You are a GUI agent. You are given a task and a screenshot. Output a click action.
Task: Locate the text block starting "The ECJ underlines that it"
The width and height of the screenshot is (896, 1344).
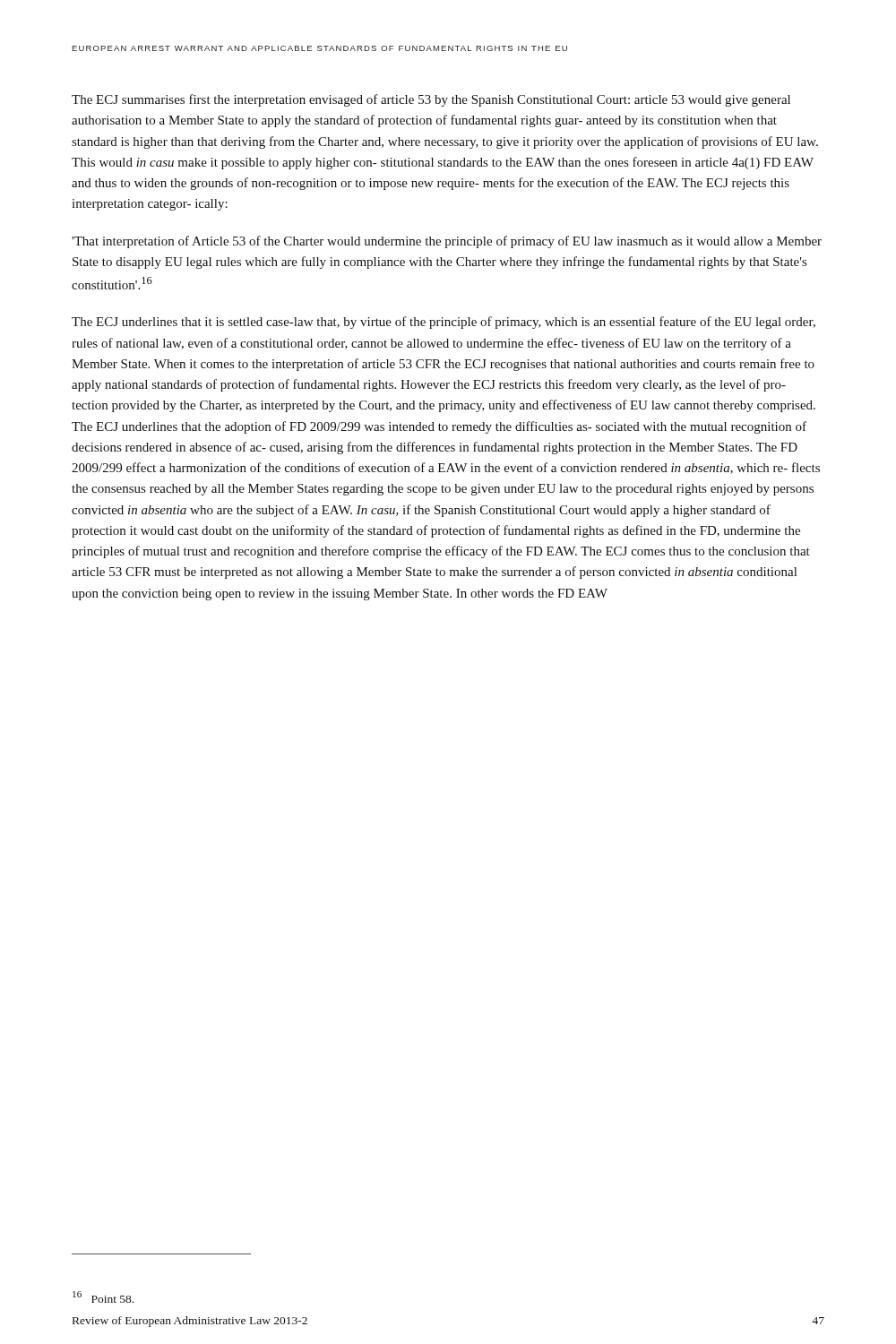446,457
